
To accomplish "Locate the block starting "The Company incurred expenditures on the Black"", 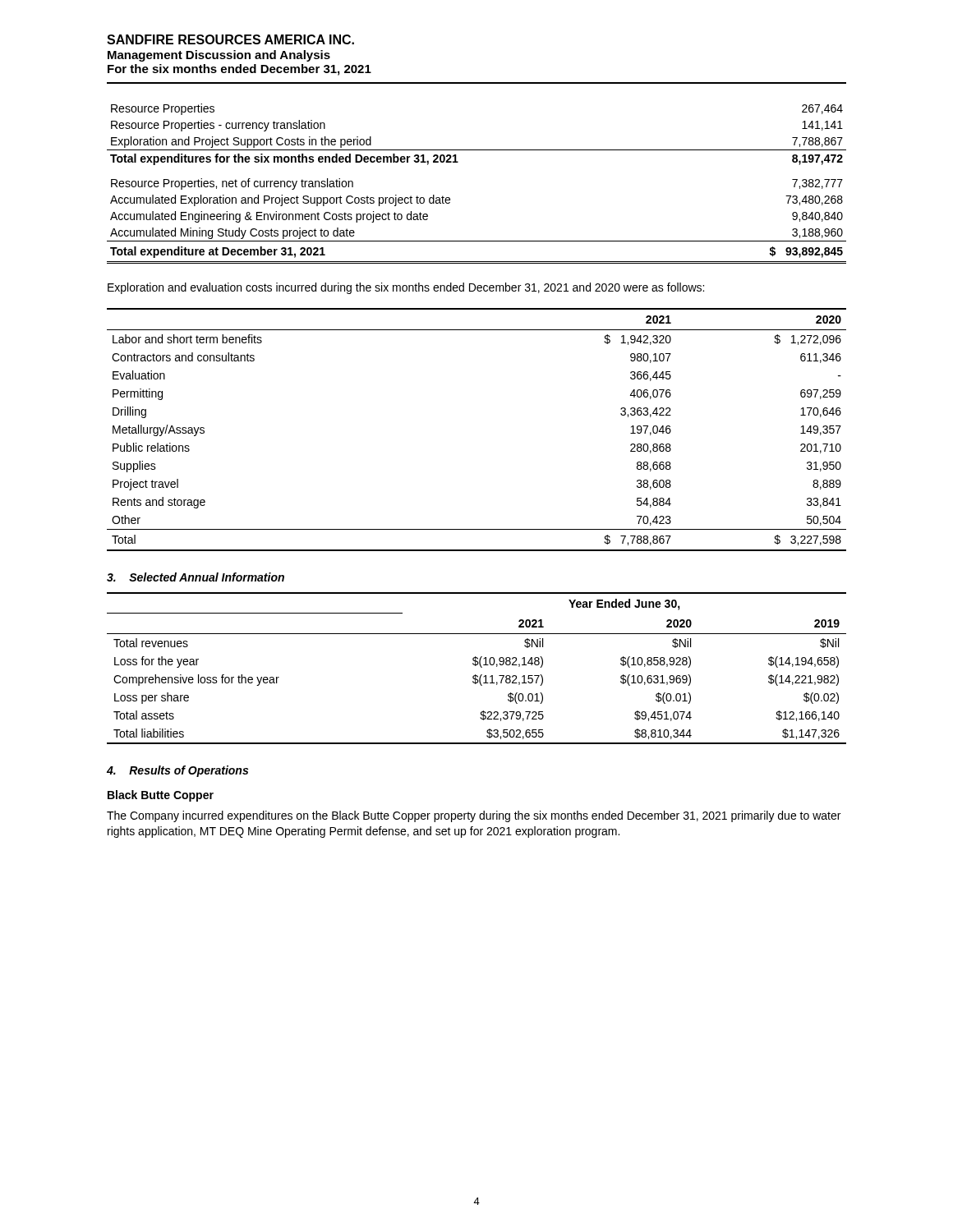I will (x=474, y=823).
